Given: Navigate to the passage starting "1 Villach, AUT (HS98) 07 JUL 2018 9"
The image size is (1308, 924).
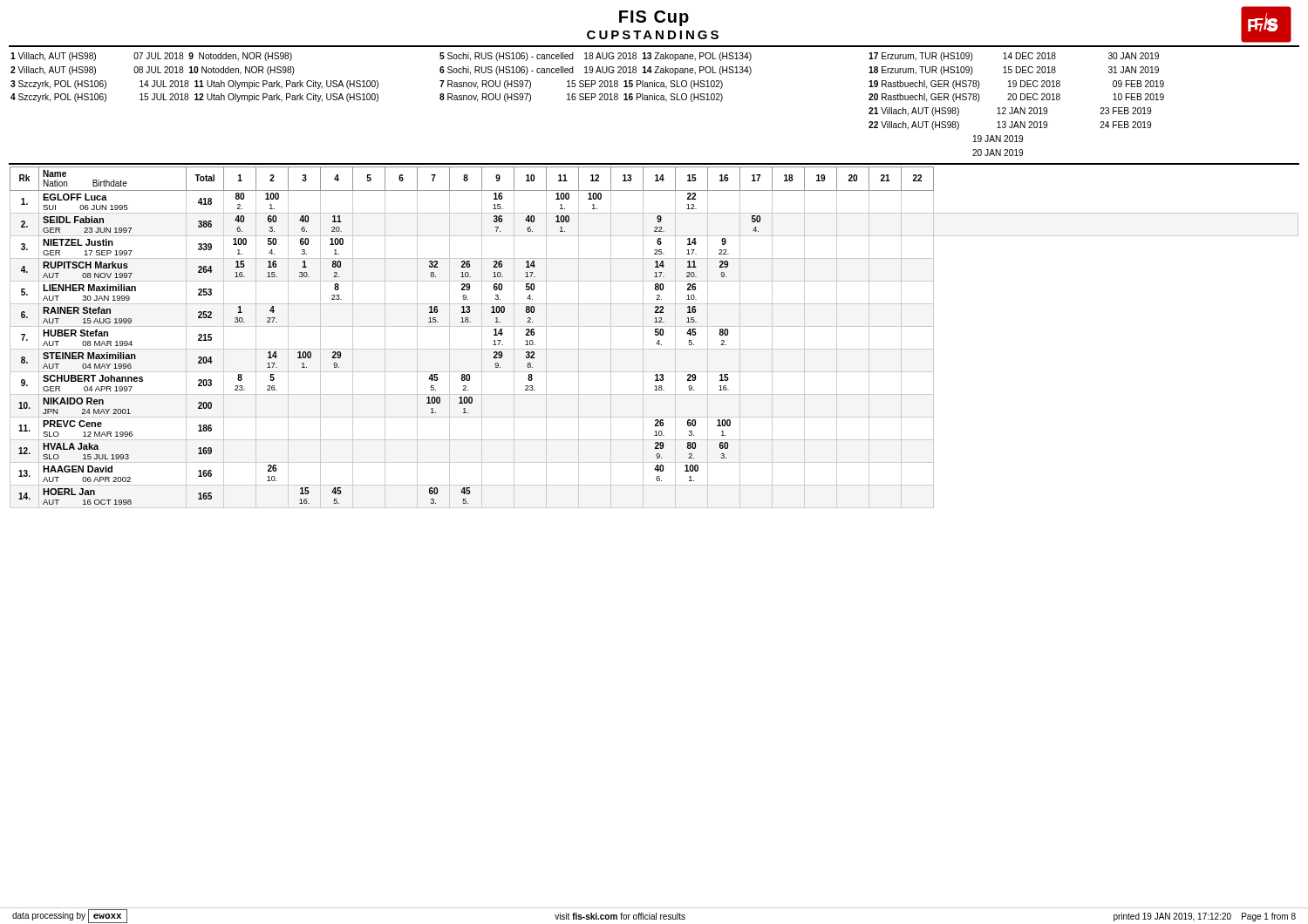Looking at the screenshot, I should click(654, 105).
